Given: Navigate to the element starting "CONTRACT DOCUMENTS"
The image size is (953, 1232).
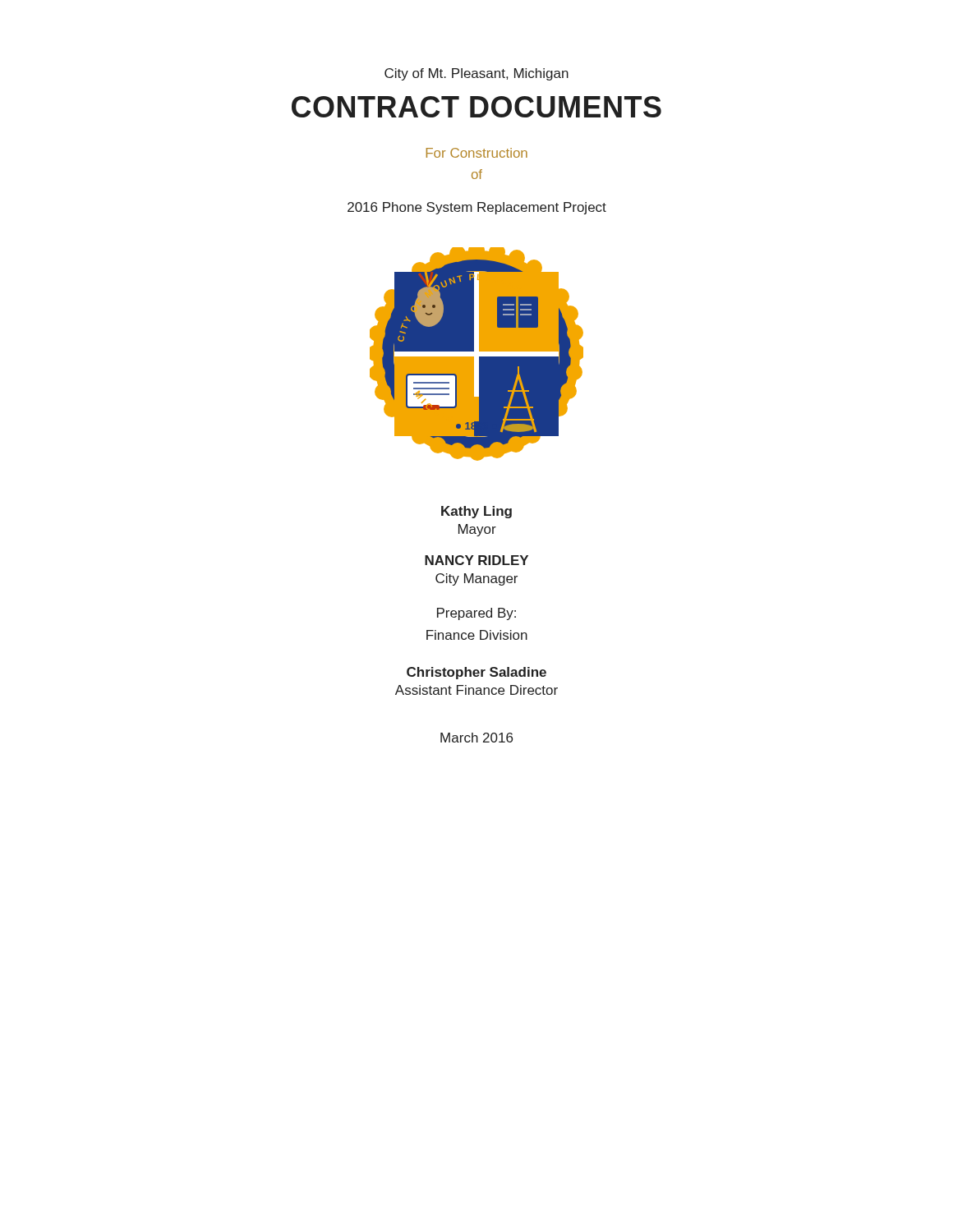Looking at the screenshot, I should (x=476, y=107).
